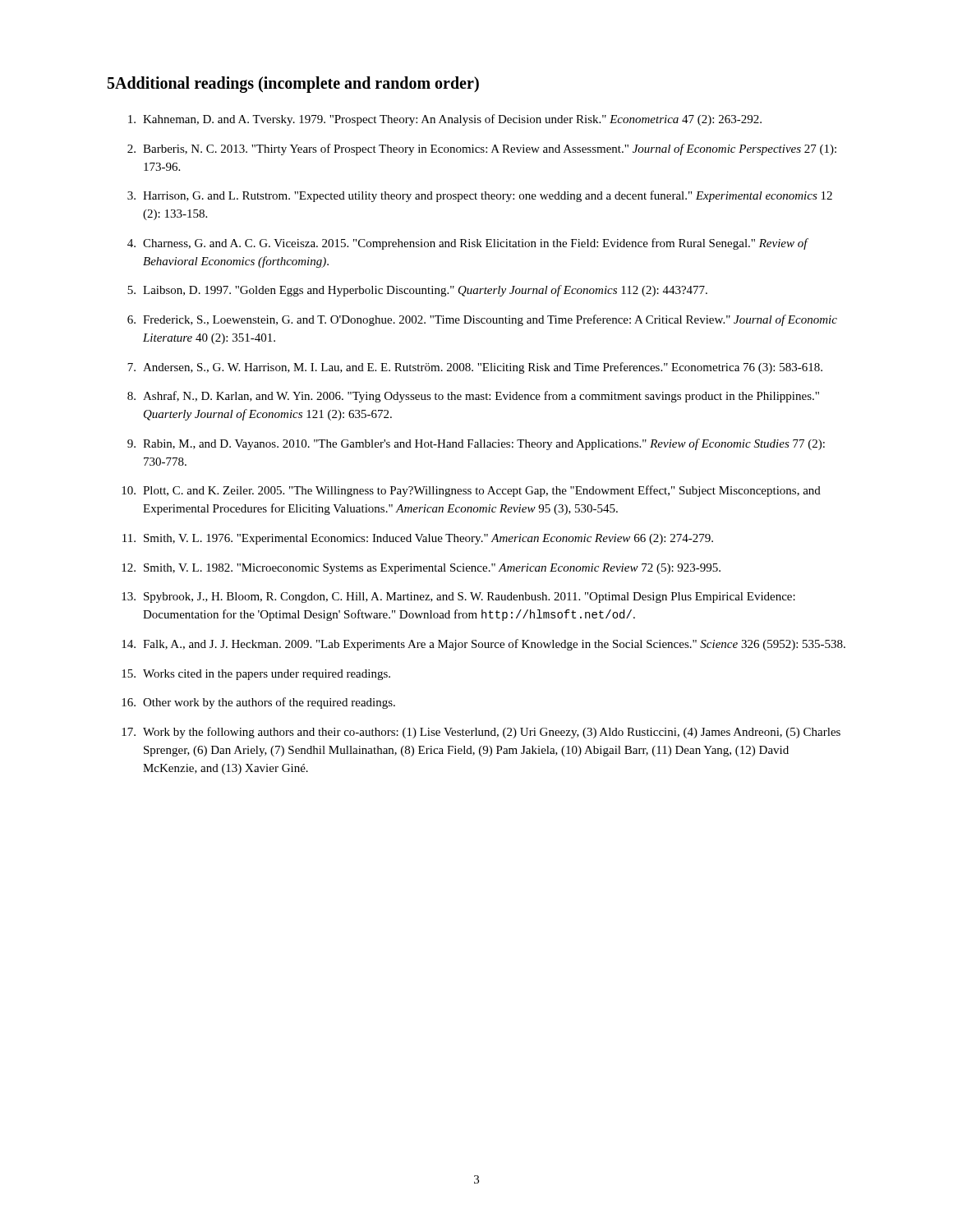Where is the passage that starts "12. Smith, V. L. 1982. "Microeconomic Systems"?
The height and width of the screenshot is (1232, 953).
point(476,568)
